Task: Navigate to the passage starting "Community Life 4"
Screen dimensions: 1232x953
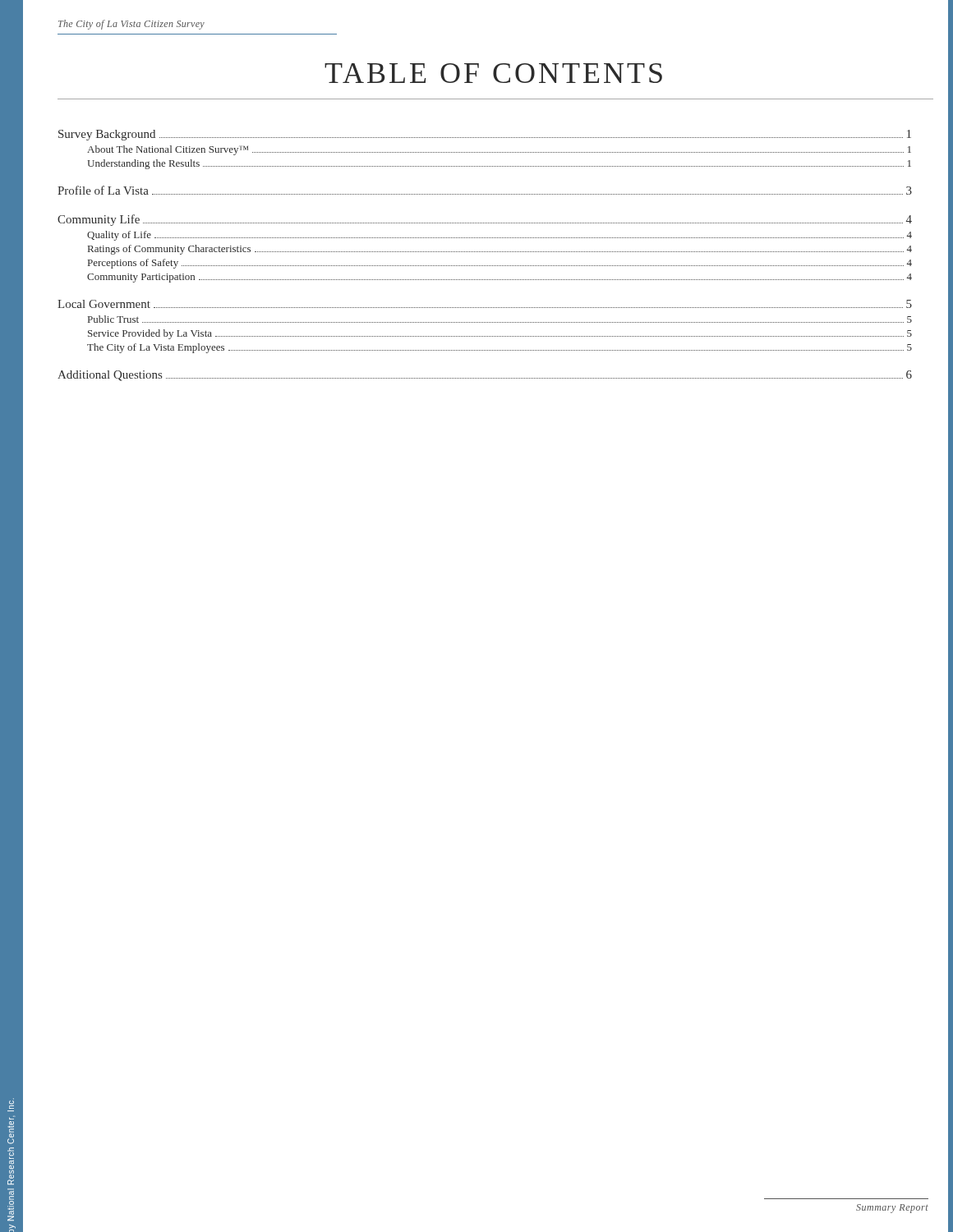Action: click(x=485, y=220)
